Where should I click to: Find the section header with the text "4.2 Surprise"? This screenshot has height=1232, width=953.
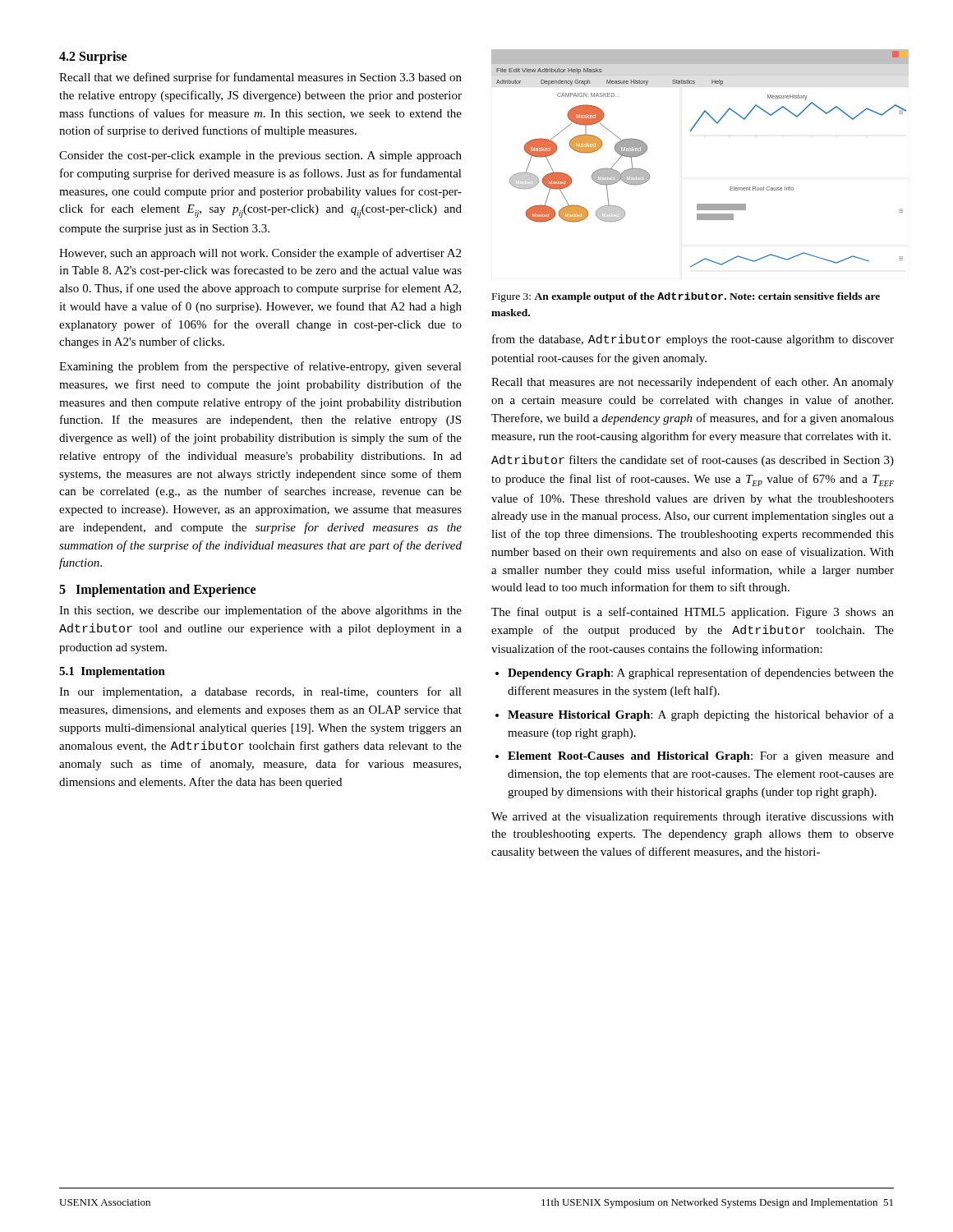pyautogui.click(x=93, y=56)
